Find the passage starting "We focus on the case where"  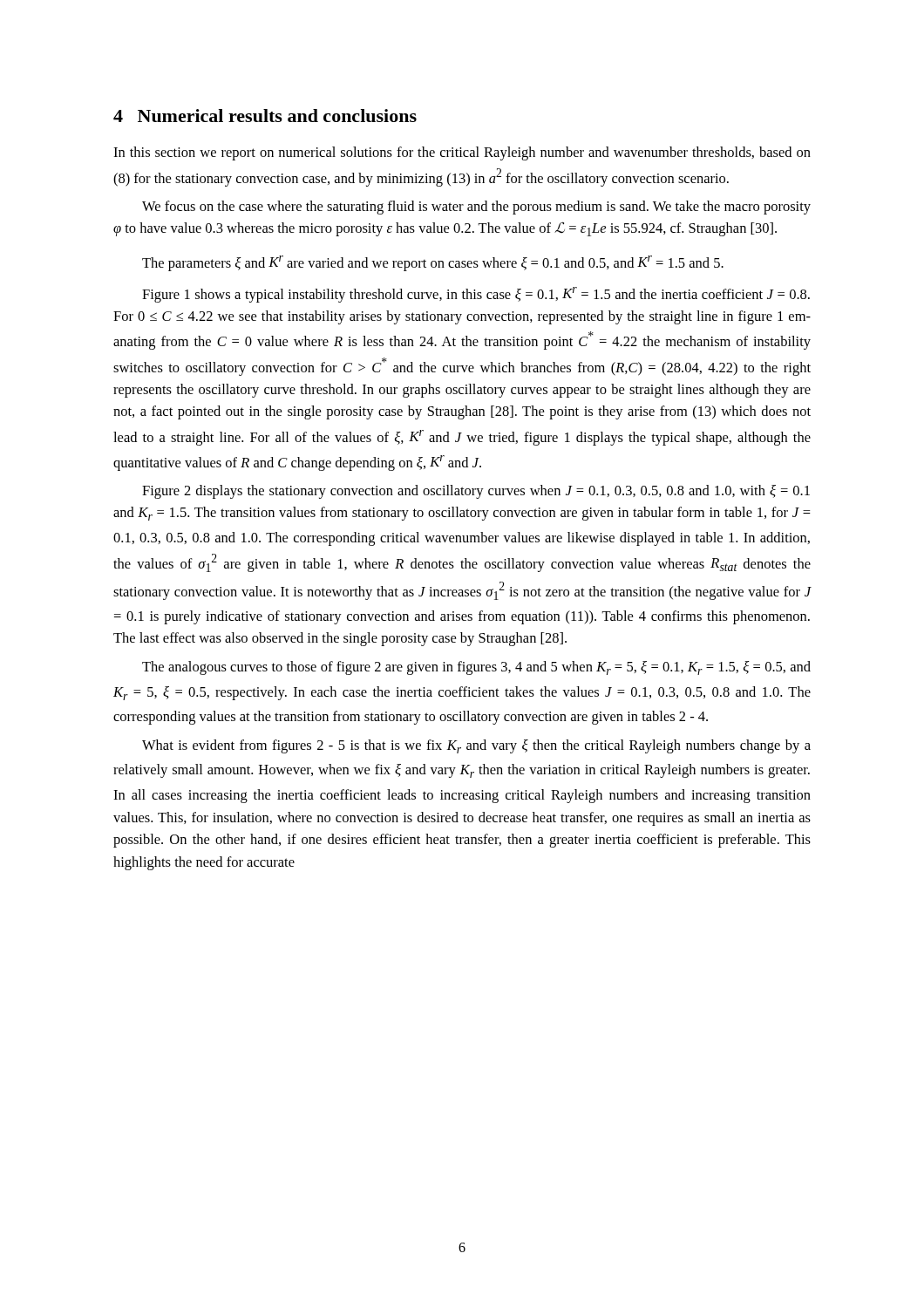[x=462, y=219]
